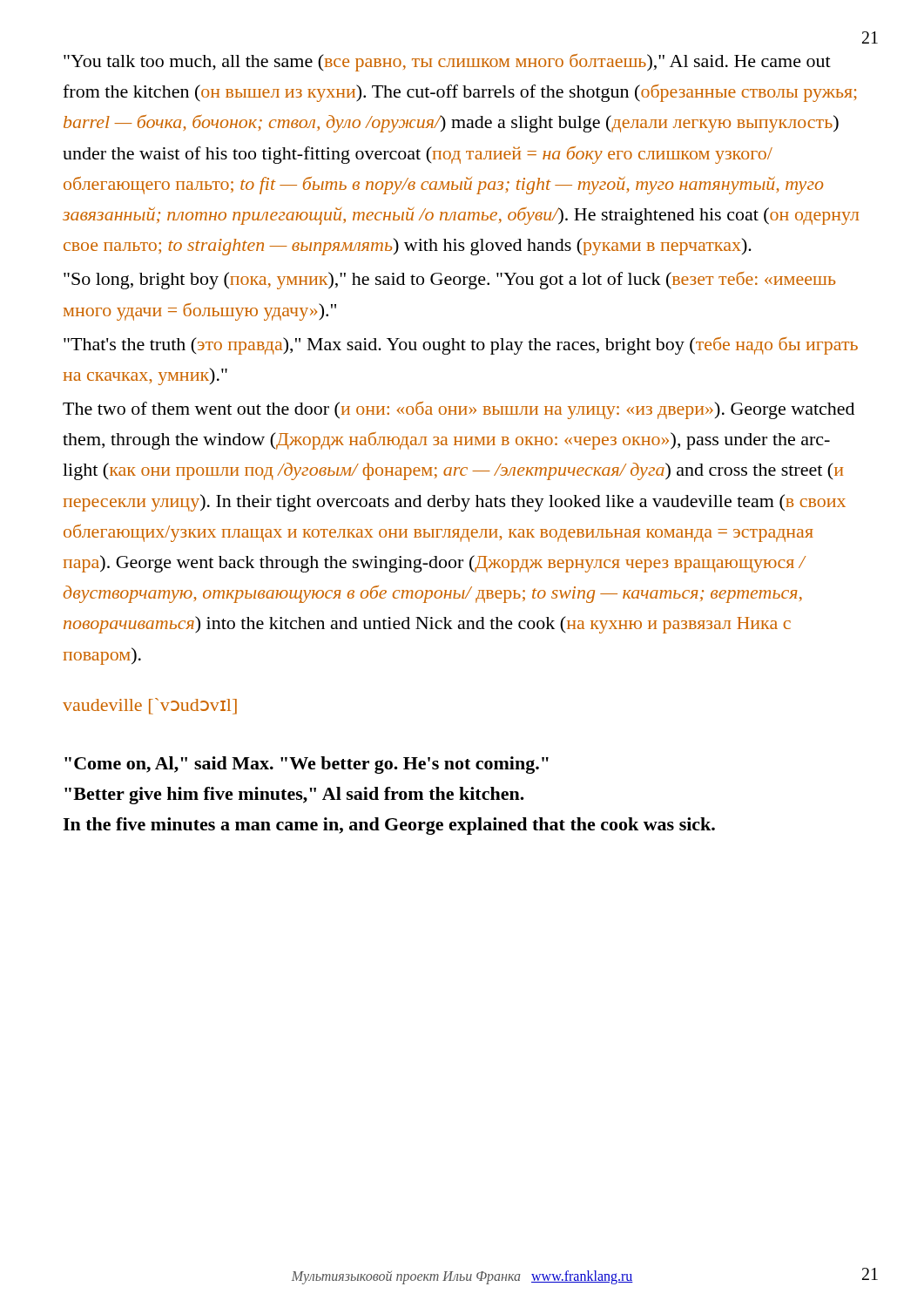This screenshot has height=1307, width=924.
Task: Point to the block starting ""So long, bright boy (пока, умник)," he said"
Action: [449, 294]
